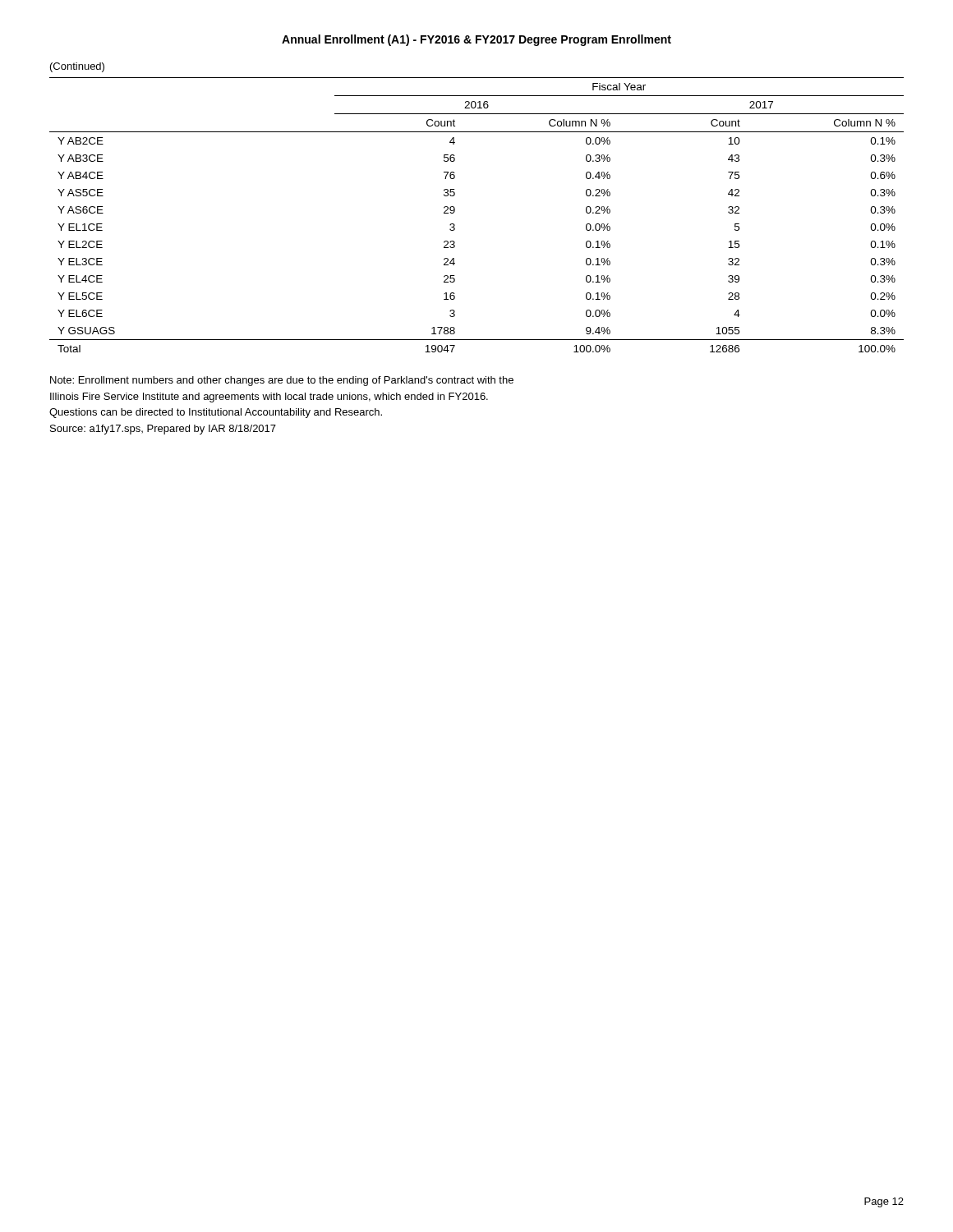Find the footnote that says "Note: Enrollment numbers"
953x1232 pixels.
[x=282, y=404]
